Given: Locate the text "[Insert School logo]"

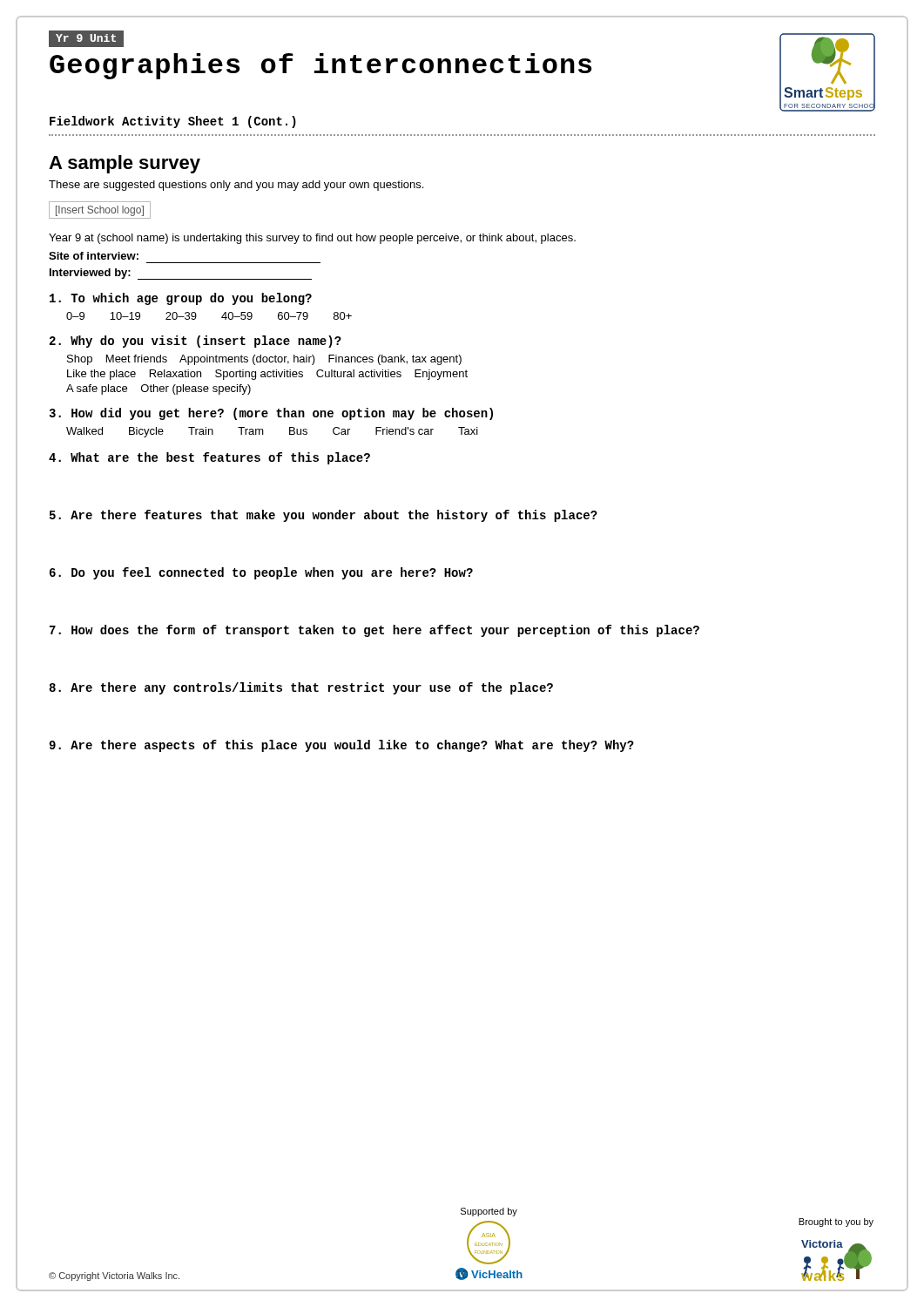Looking at the screenshot, I should pyautogui.click(x=100, y=210).
